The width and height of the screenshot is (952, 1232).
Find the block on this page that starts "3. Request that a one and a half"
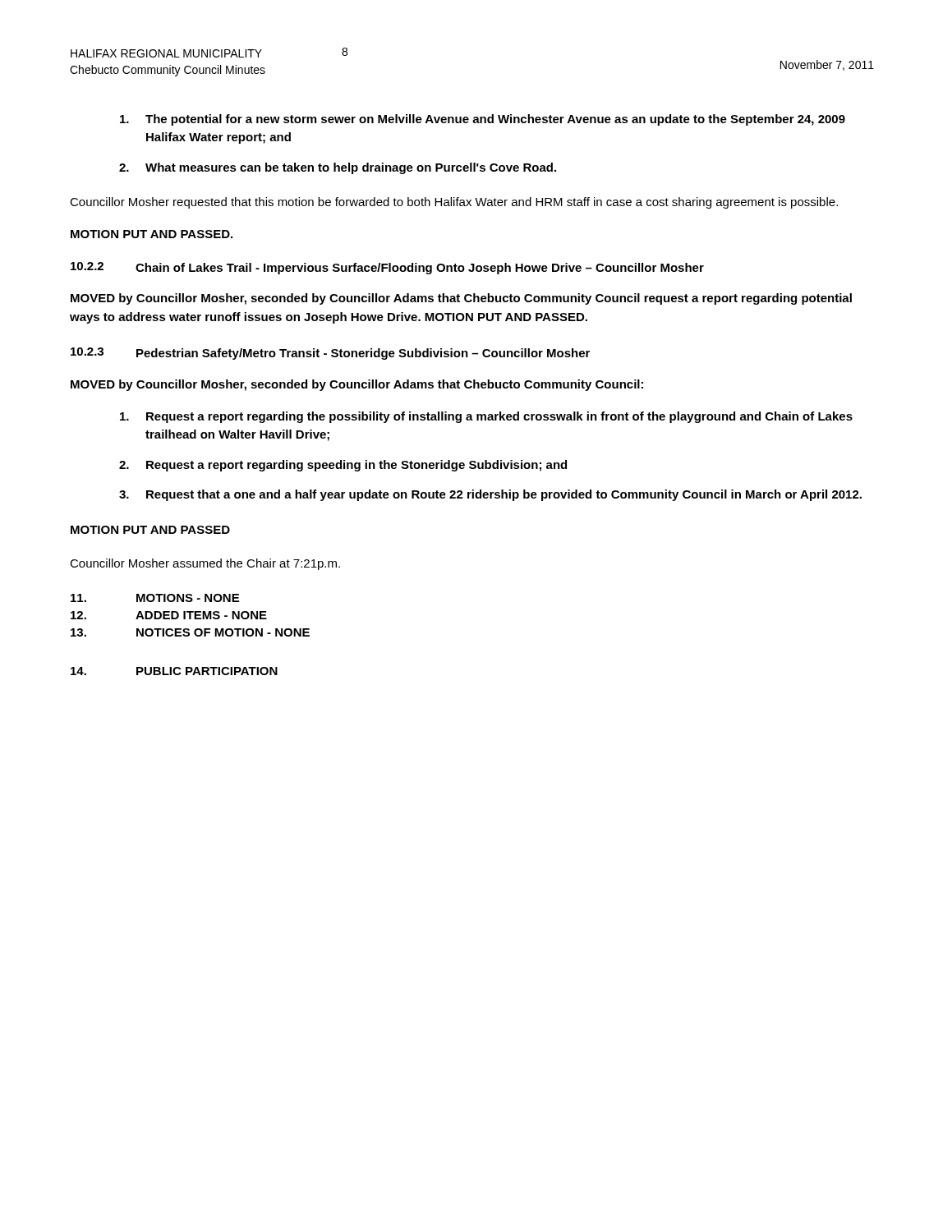(x=491, y=495)
